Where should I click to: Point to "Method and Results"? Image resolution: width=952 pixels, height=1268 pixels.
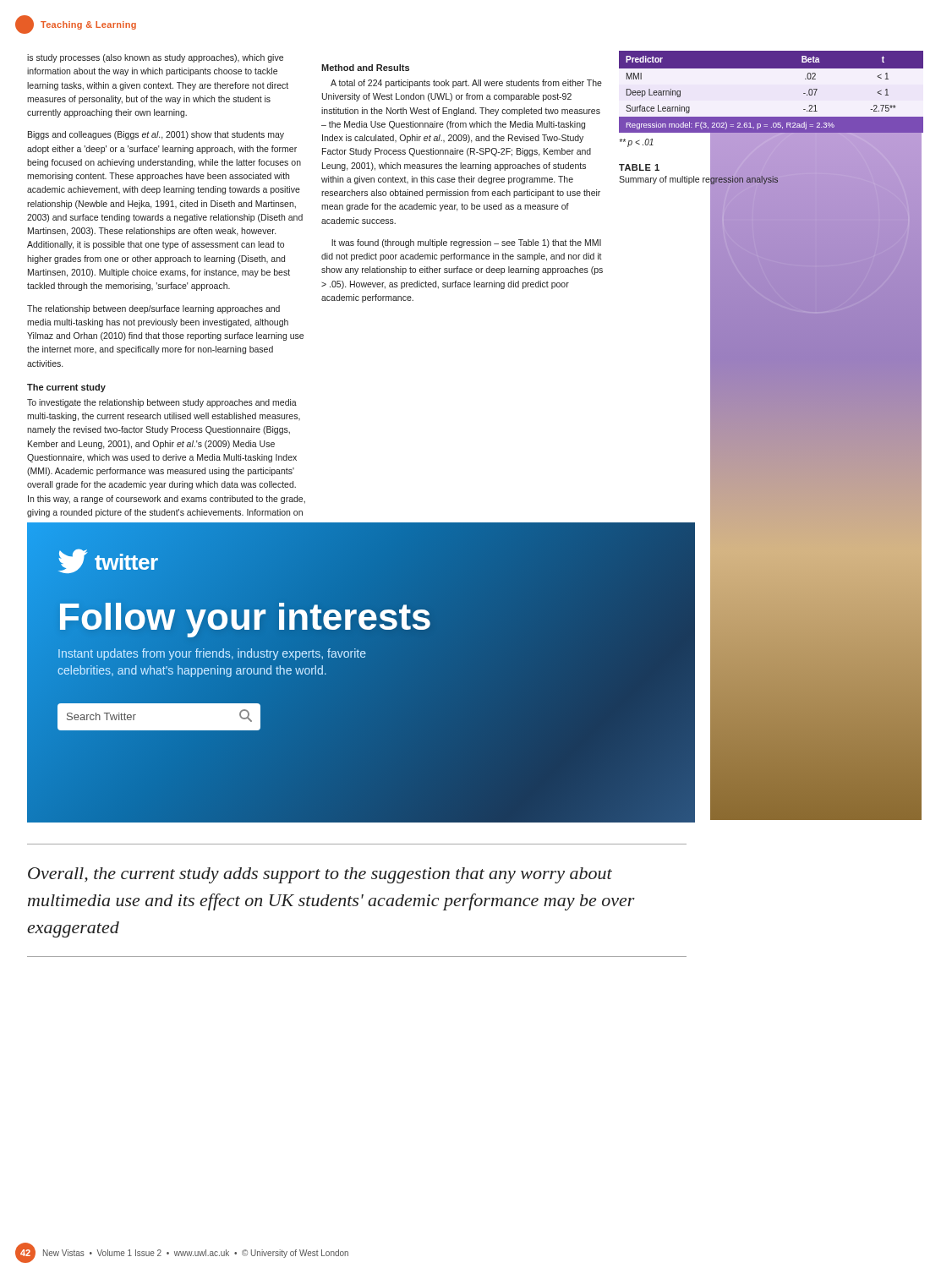point(365,68)
